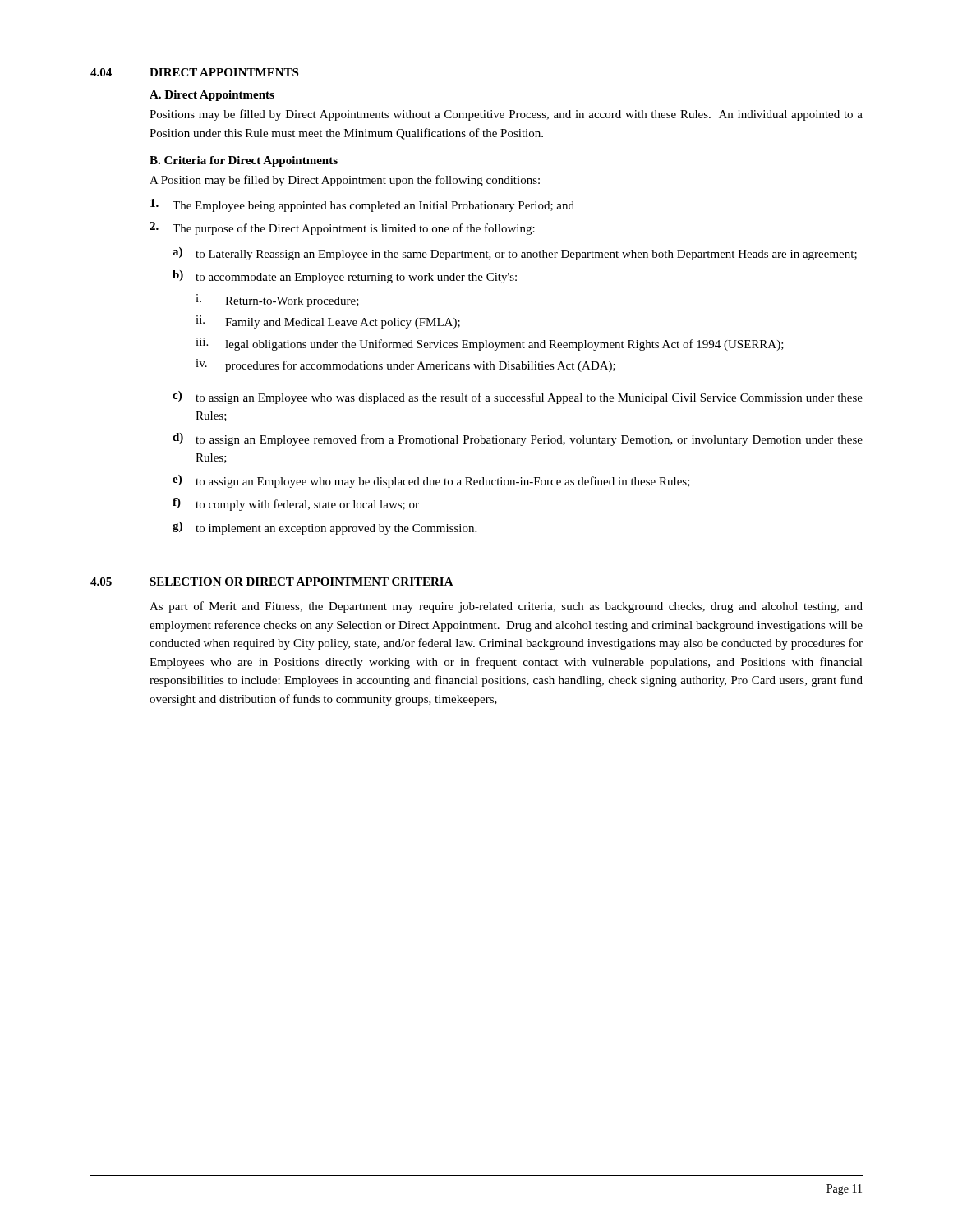953x1232 pixels.
Task: Point to the text block starting "2. The purpose of the"
Action: point(342,228)
